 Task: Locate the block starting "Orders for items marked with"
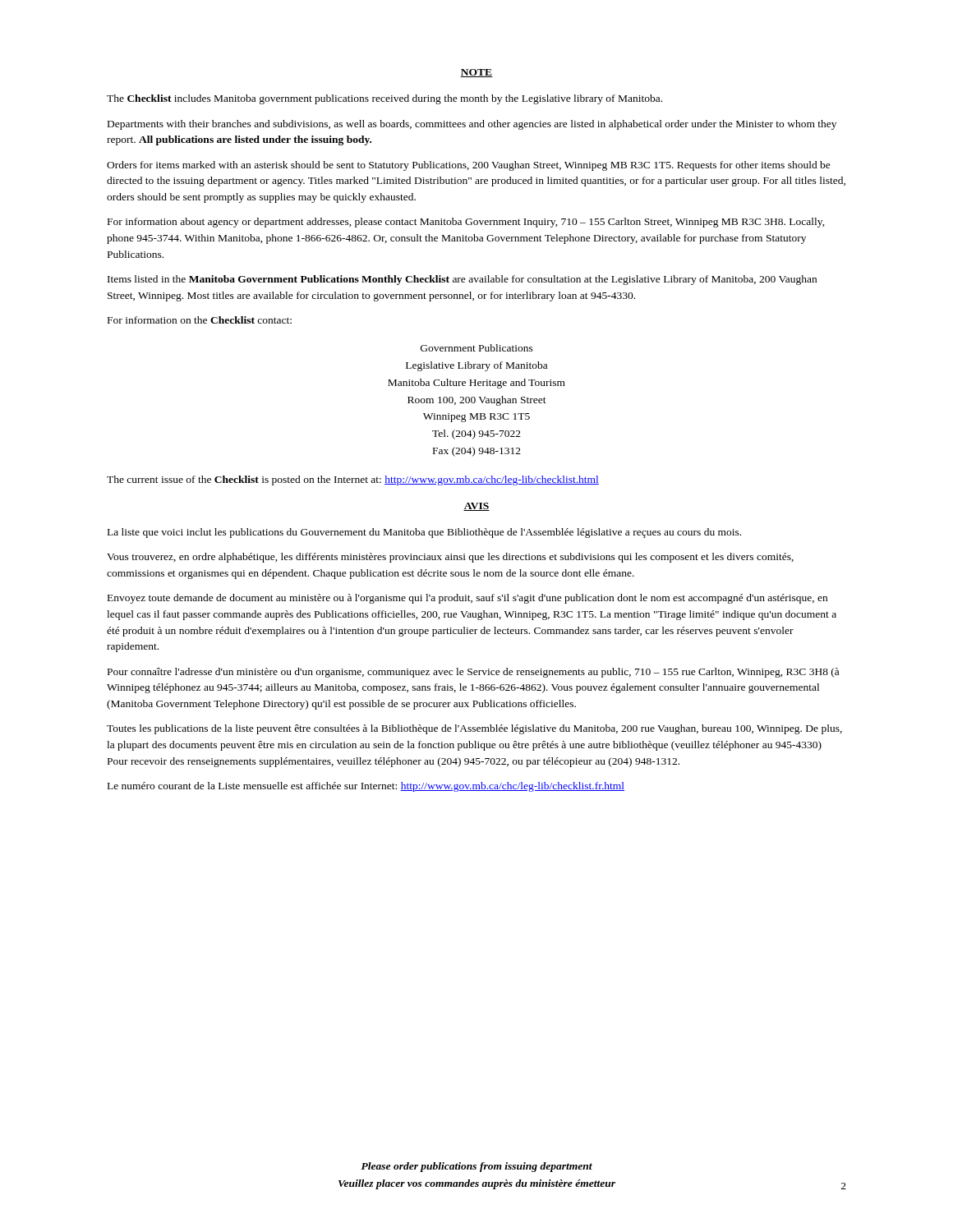pyautogui.click(x=476, y=180)
